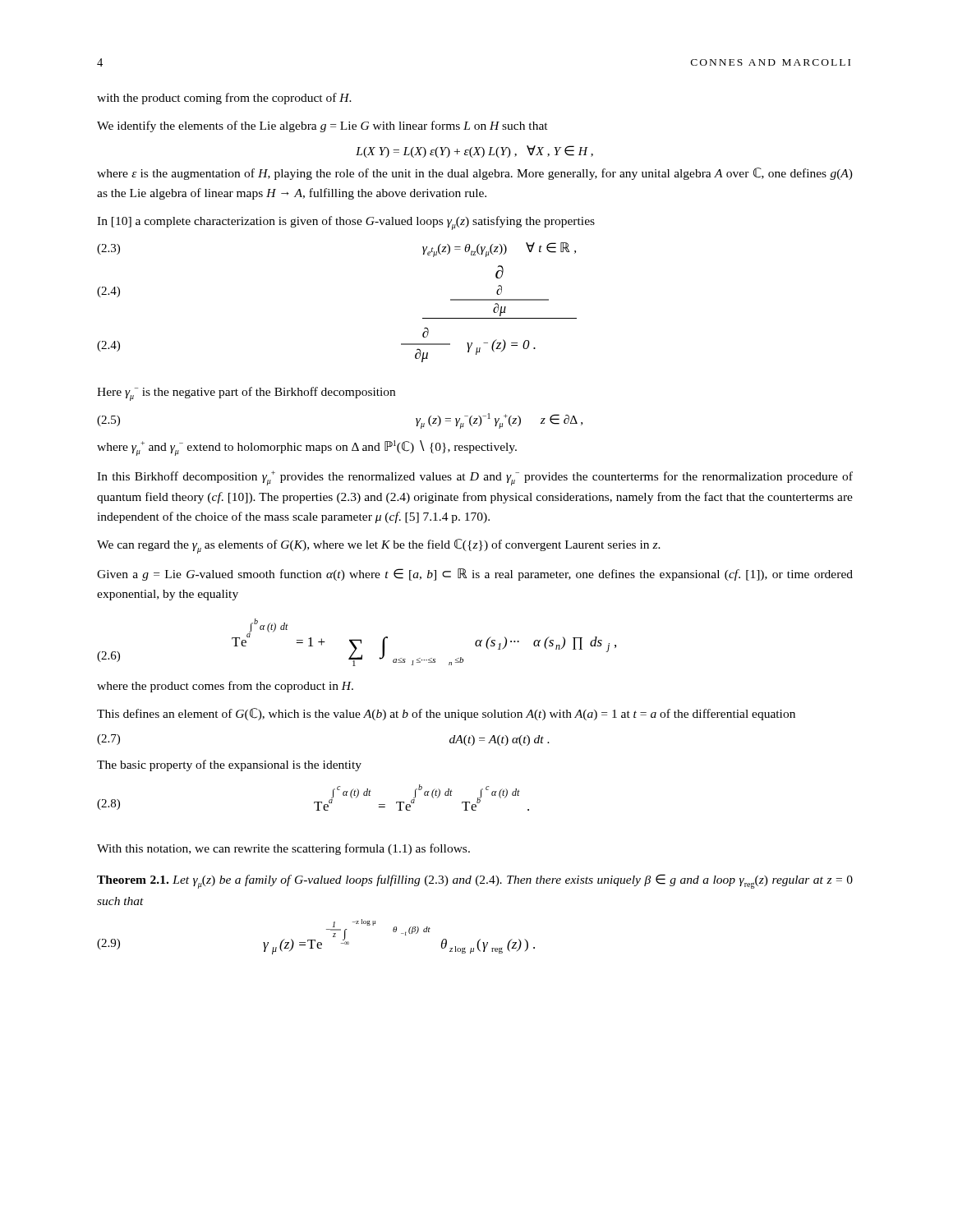953x1232 pixels.
Task: Find the passage starting "In this Birkhoff decomposition γμ+ provides the renormalized"
Action: [475, 496]
